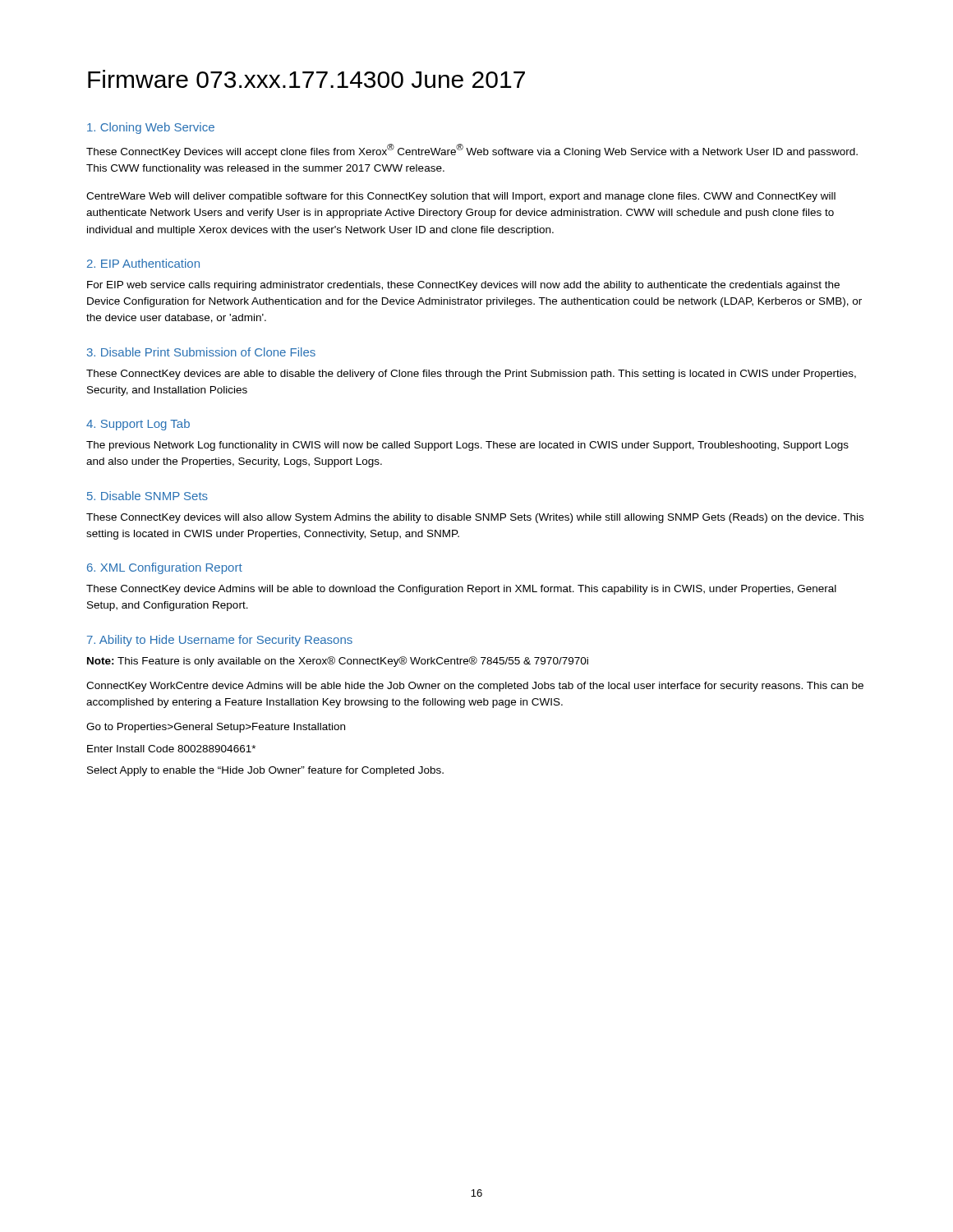Locate the region starting "2. EIP Authentication"

[143, 263]
